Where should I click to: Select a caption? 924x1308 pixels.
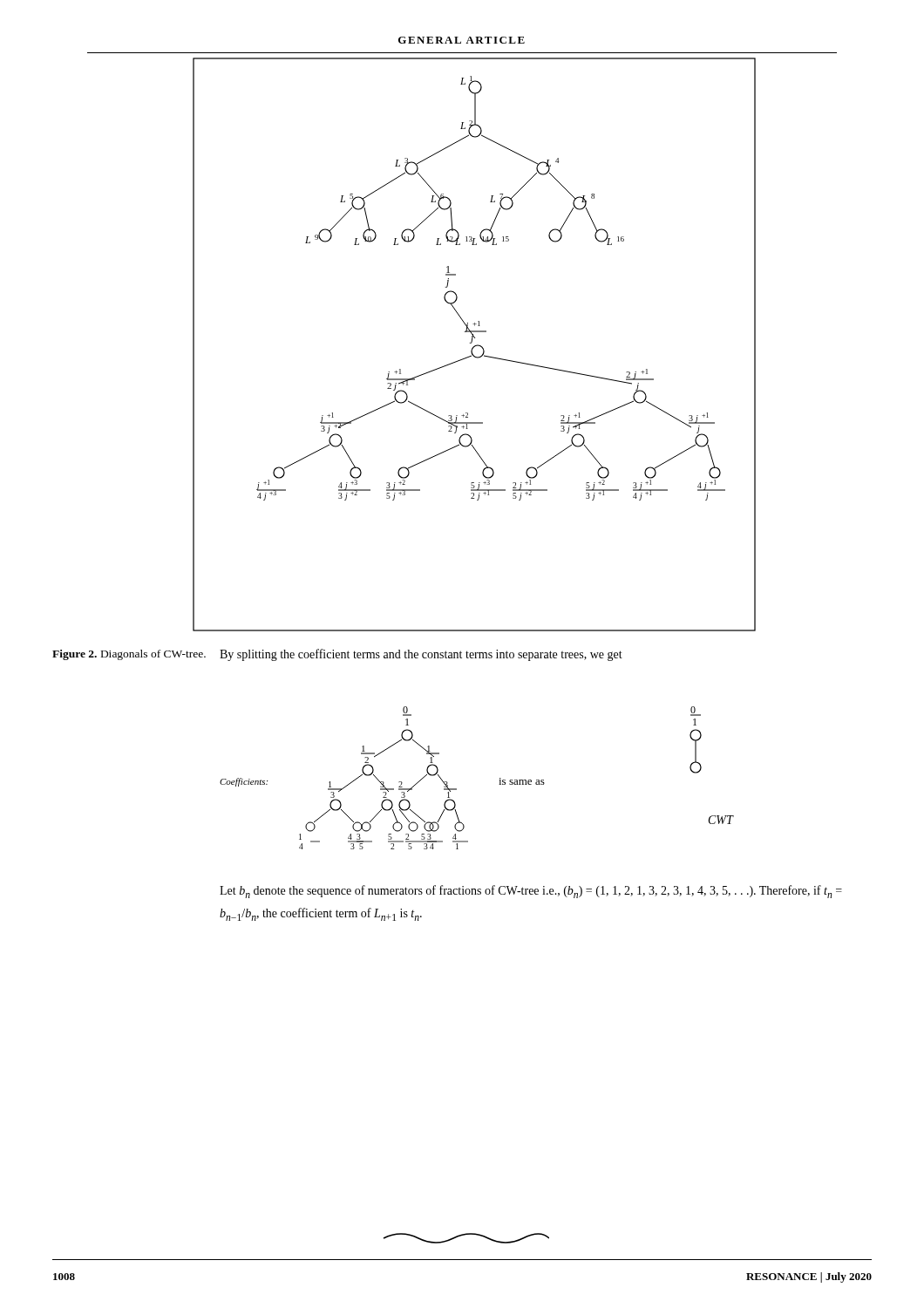(129, 654)
